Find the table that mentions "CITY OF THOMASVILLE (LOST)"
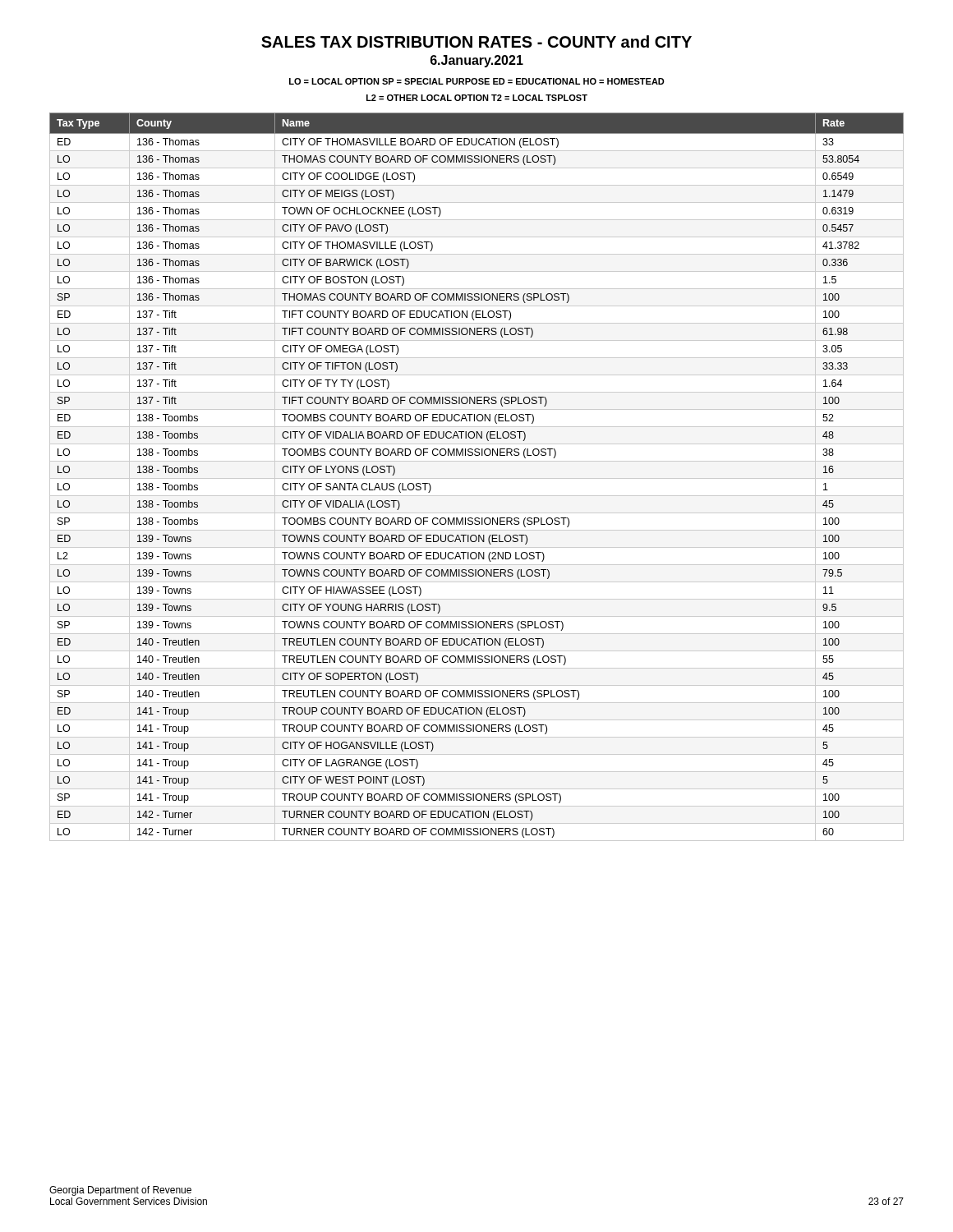Screen dimensions: 1232x953 (x=476, y=477)
